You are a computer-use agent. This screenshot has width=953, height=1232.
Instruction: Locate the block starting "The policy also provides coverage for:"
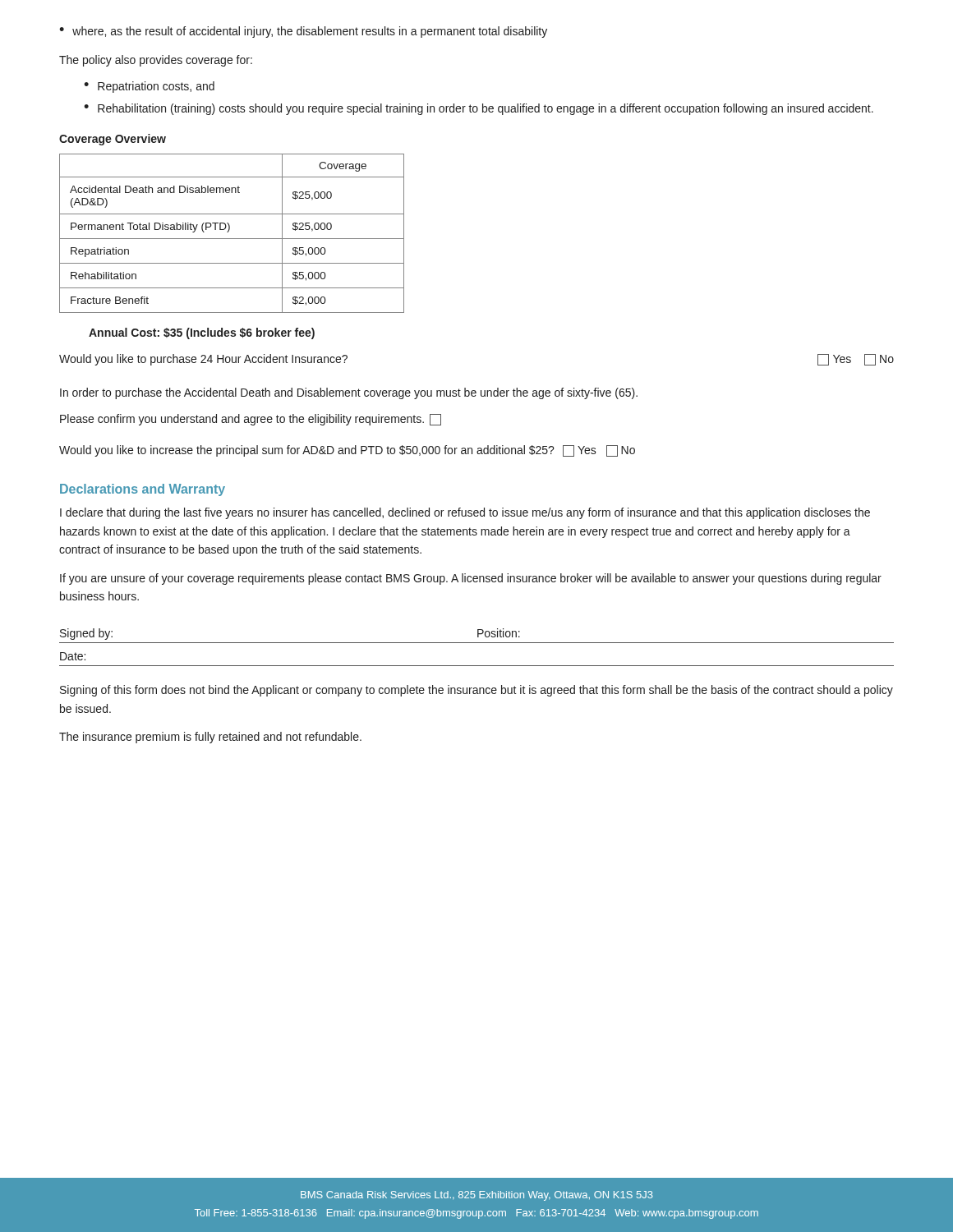pyautogui.click(x=156, y=60)
